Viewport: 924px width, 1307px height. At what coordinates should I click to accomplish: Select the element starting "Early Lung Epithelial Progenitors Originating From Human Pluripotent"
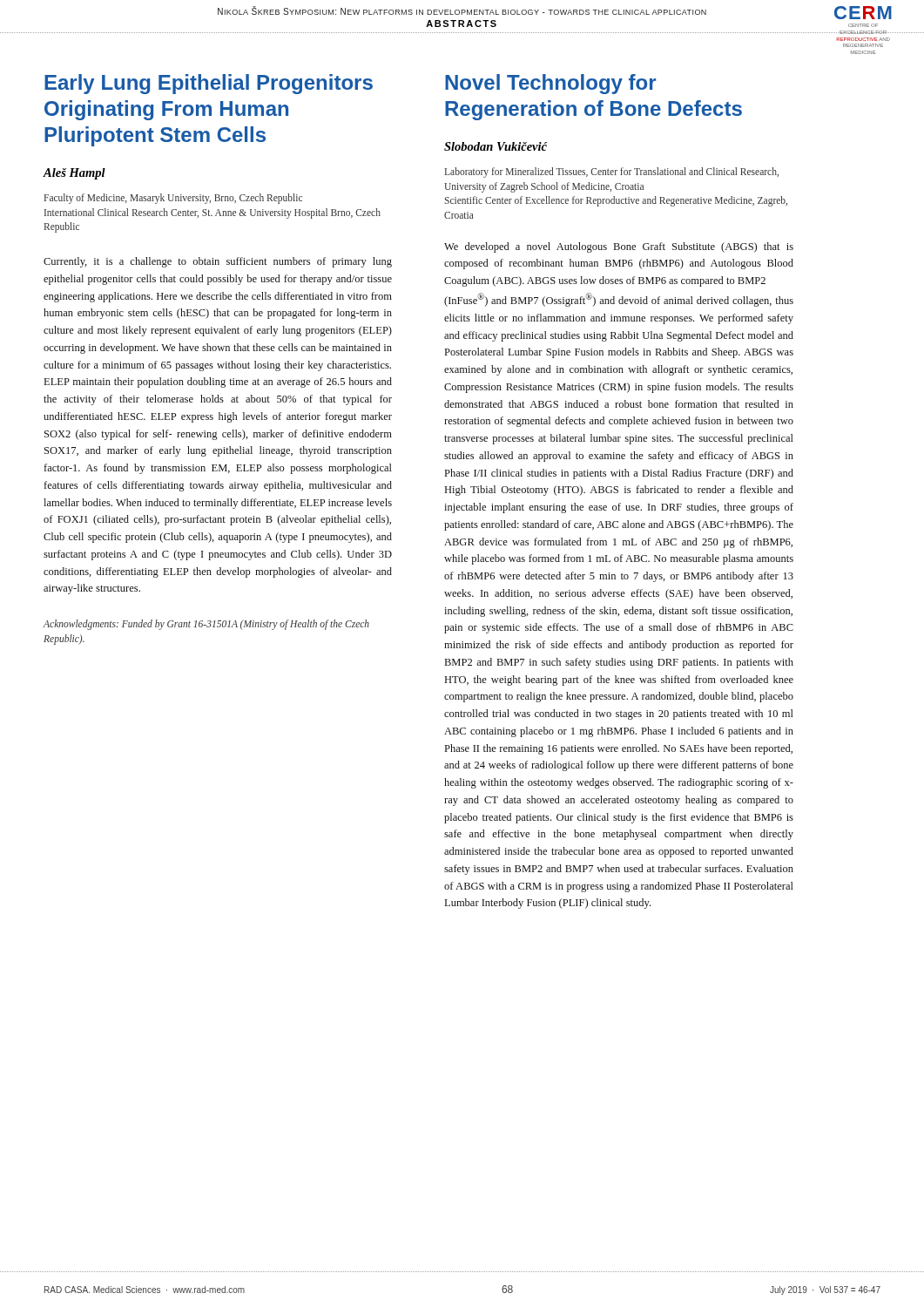(x=208, y=108)
